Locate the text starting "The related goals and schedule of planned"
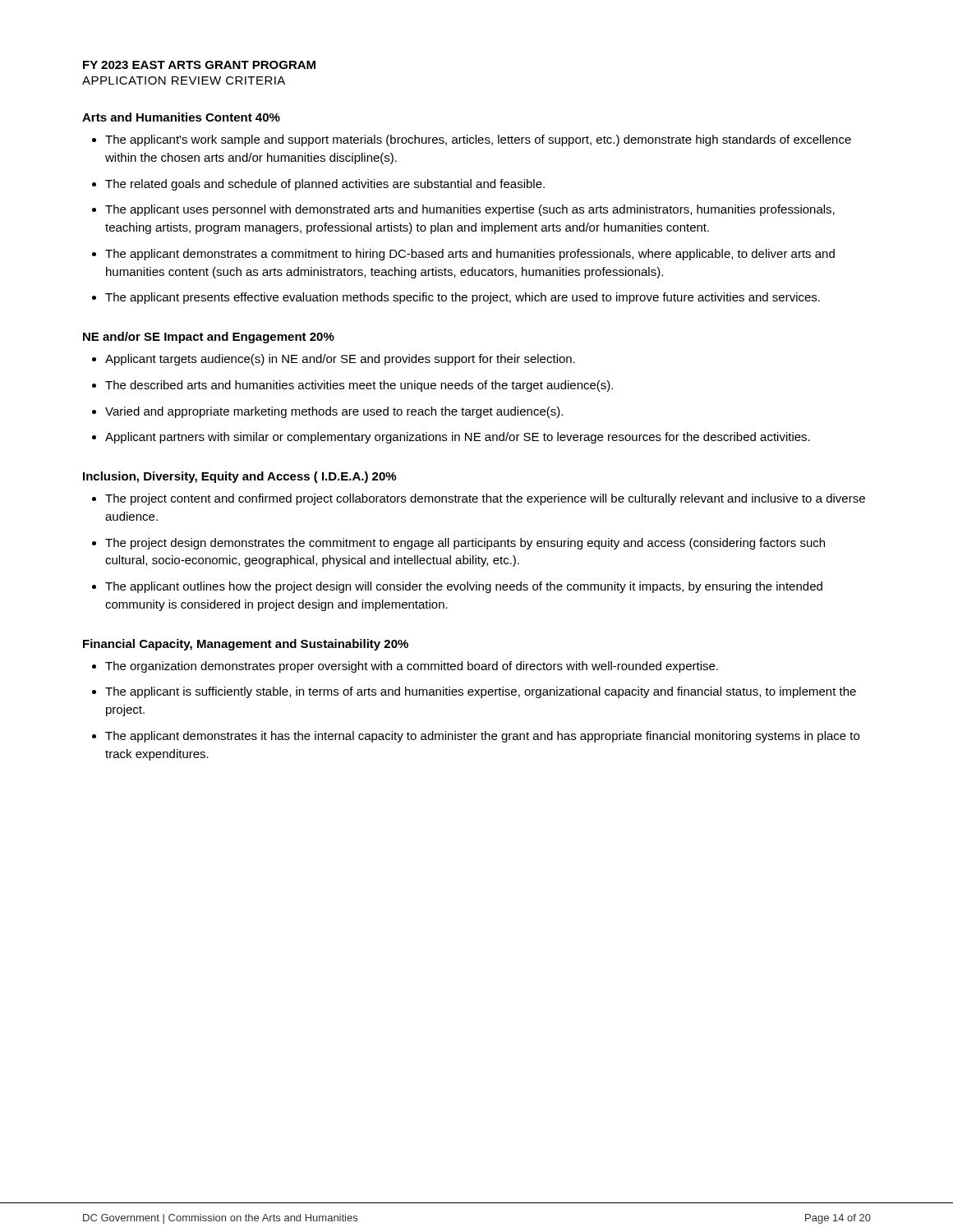This screenshot has width=953, height=1232. pos(325,183)
